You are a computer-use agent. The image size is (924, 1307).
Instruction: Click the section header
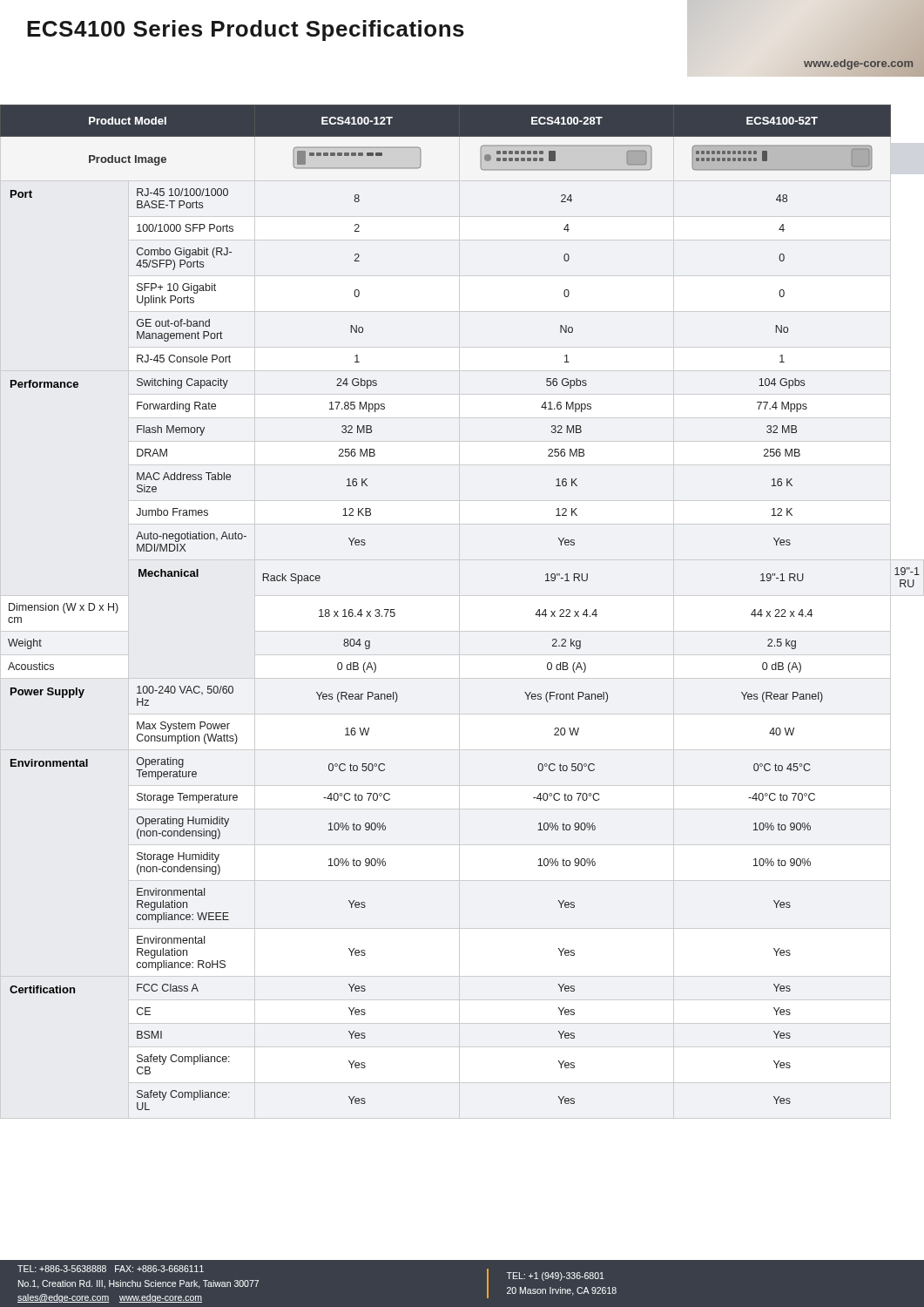[x=462, y=87]
